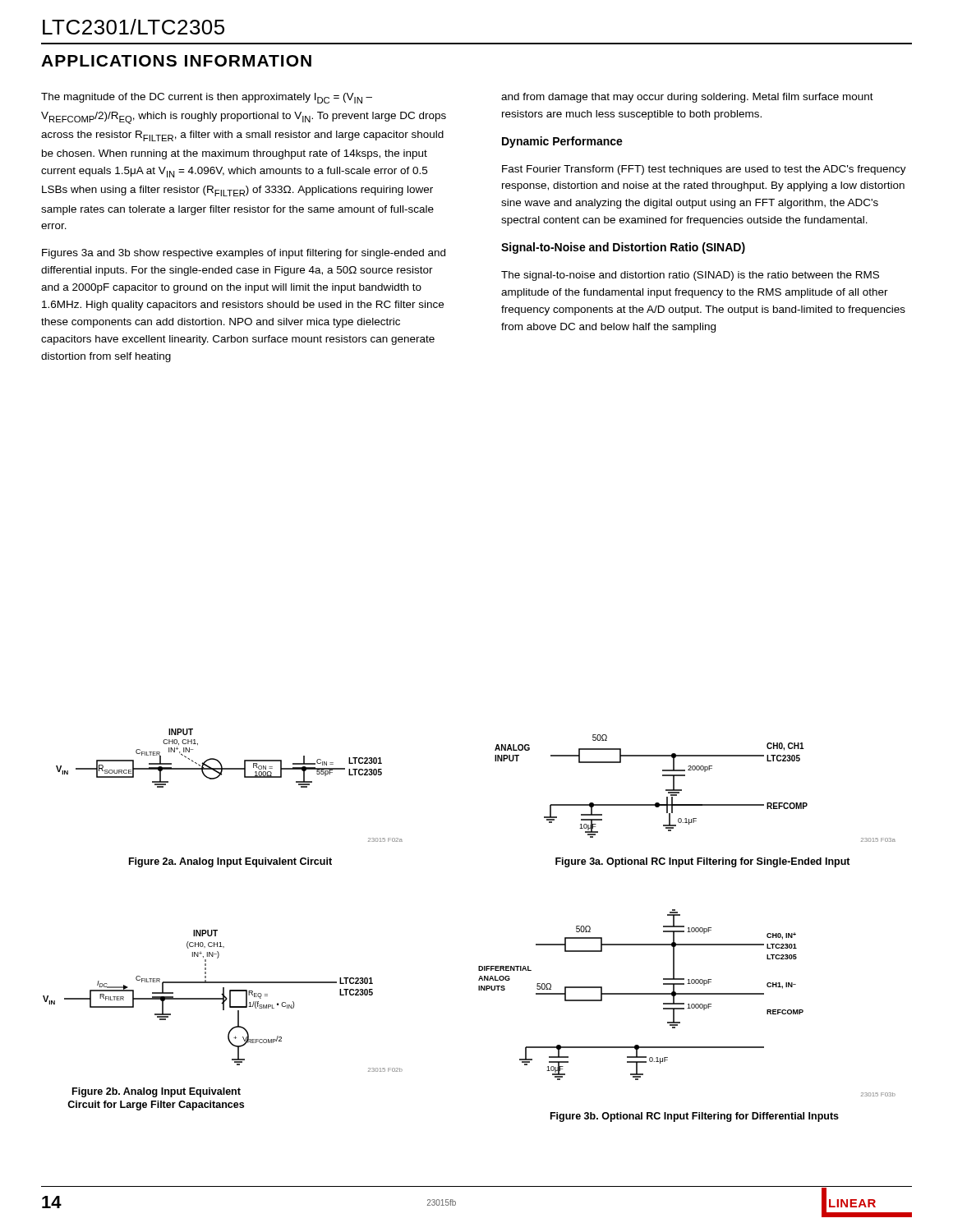Locate the text "APPLICATIONS INFORMATION"
This screenshot has width=953, height=1232.
(177, 60)
